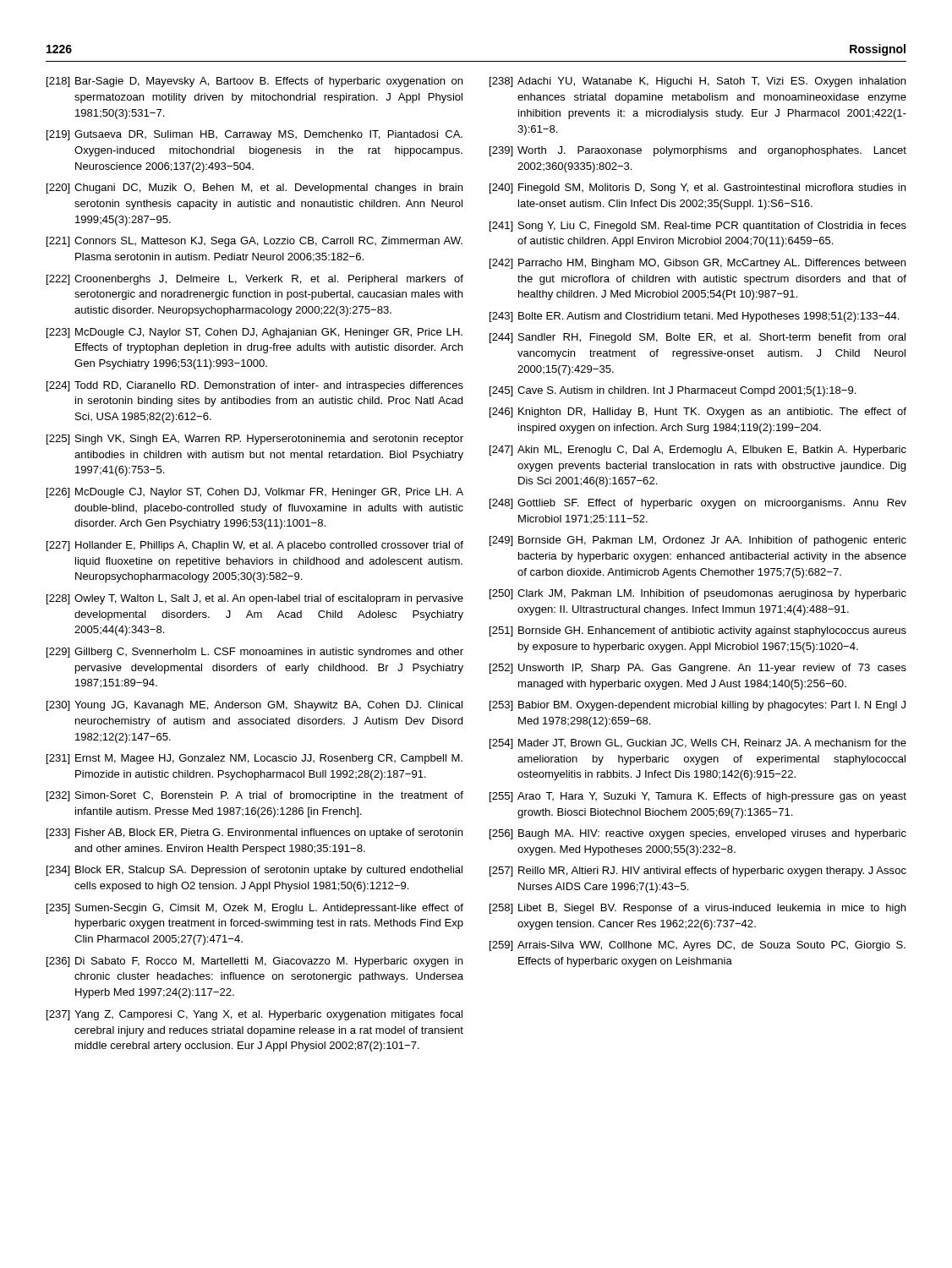Navigate to the block starting "[254] Mader JT,"
This screenshot has width=952, height=1268.
pyautogui.click(x=697, y=759)
